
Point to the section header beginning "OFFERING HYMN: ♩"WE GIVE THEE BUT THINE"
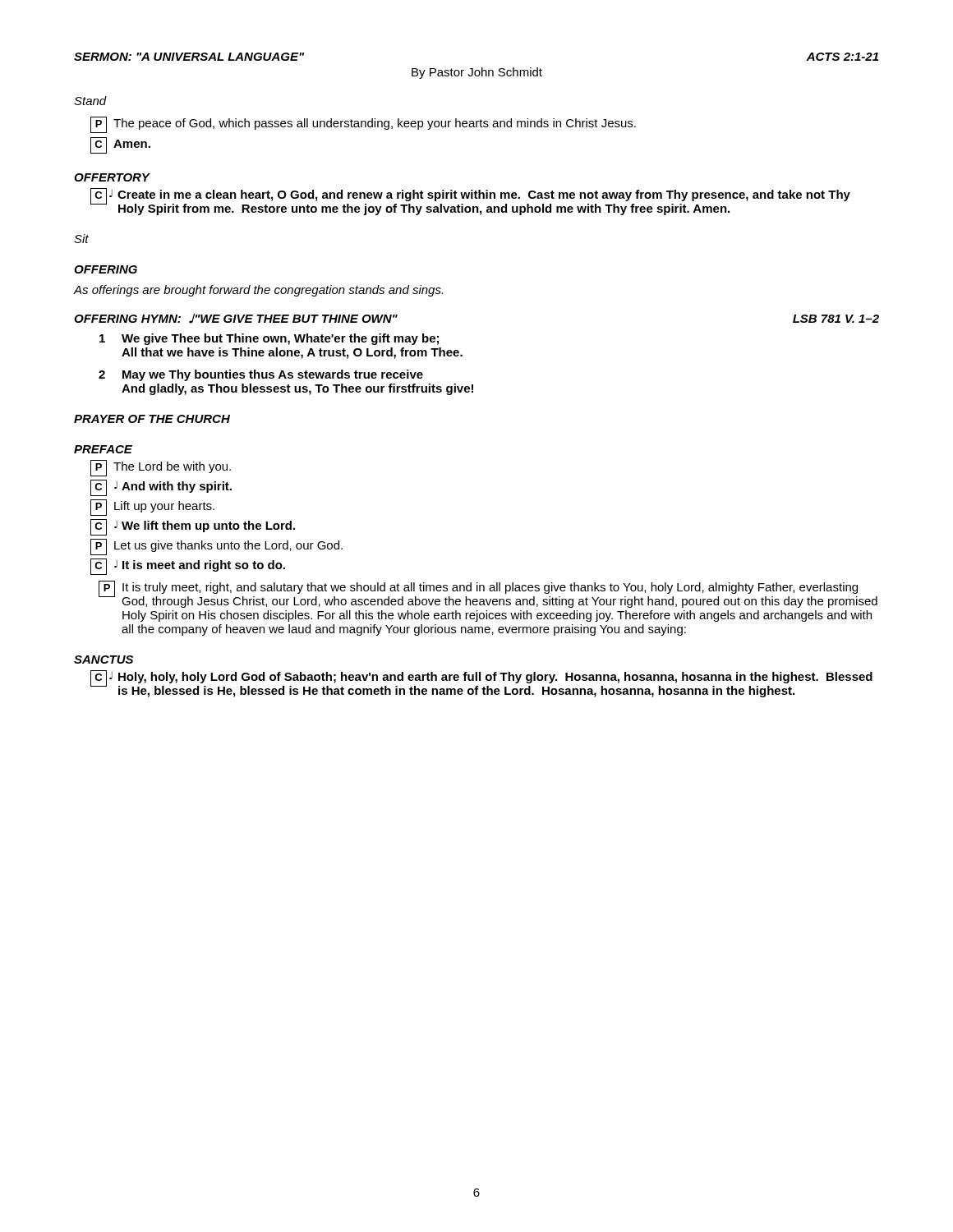tap(230, 318)
